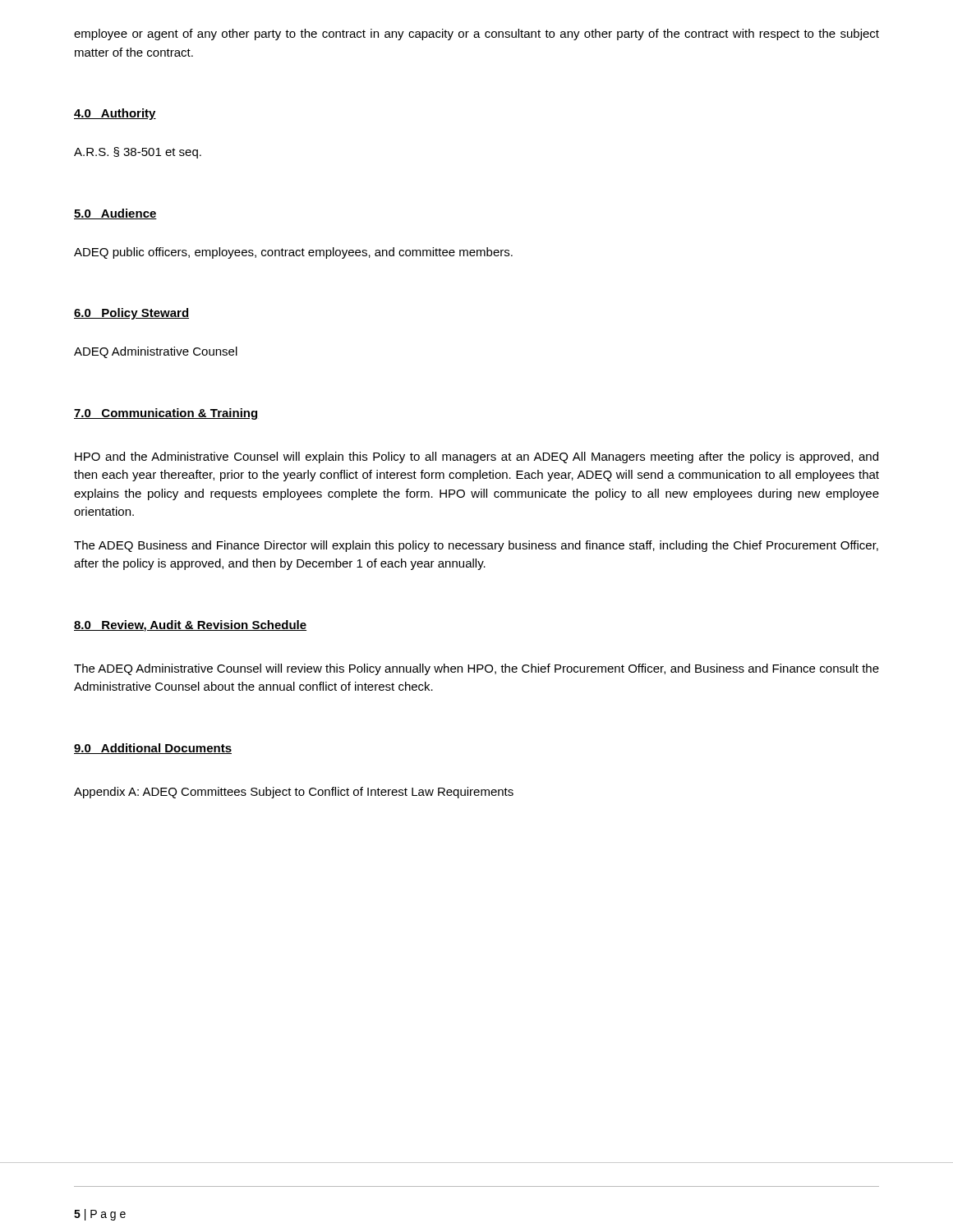Viewport: 953px width, 1232px height.
Task: Point to the region starting "8.0 Review, Audit & Revision"
Action: click(190, 624)
